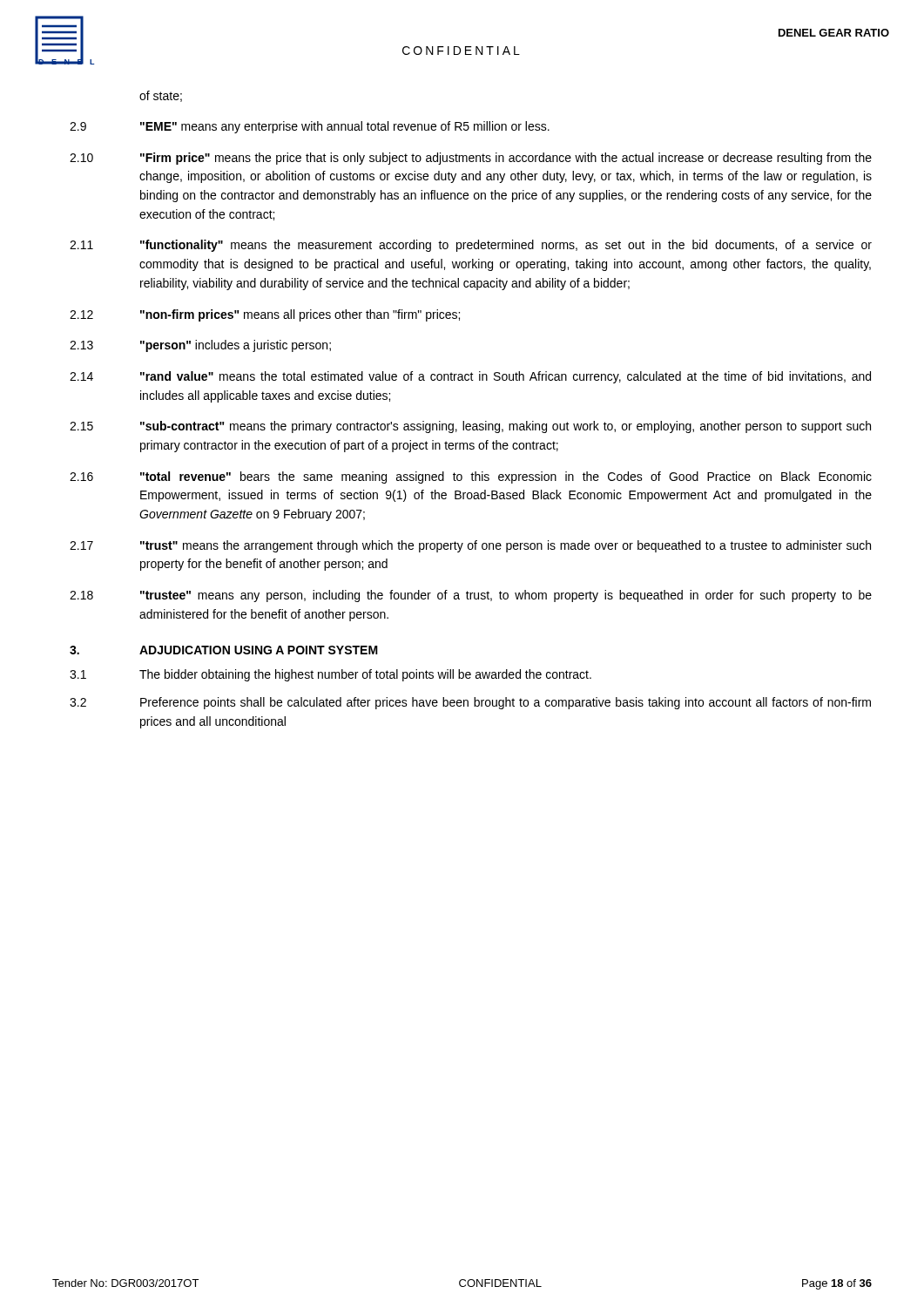Click on the passage starting "3. ADJUDICATION USING"
This screenshot has width=924, height=1307.
point(224,650)
